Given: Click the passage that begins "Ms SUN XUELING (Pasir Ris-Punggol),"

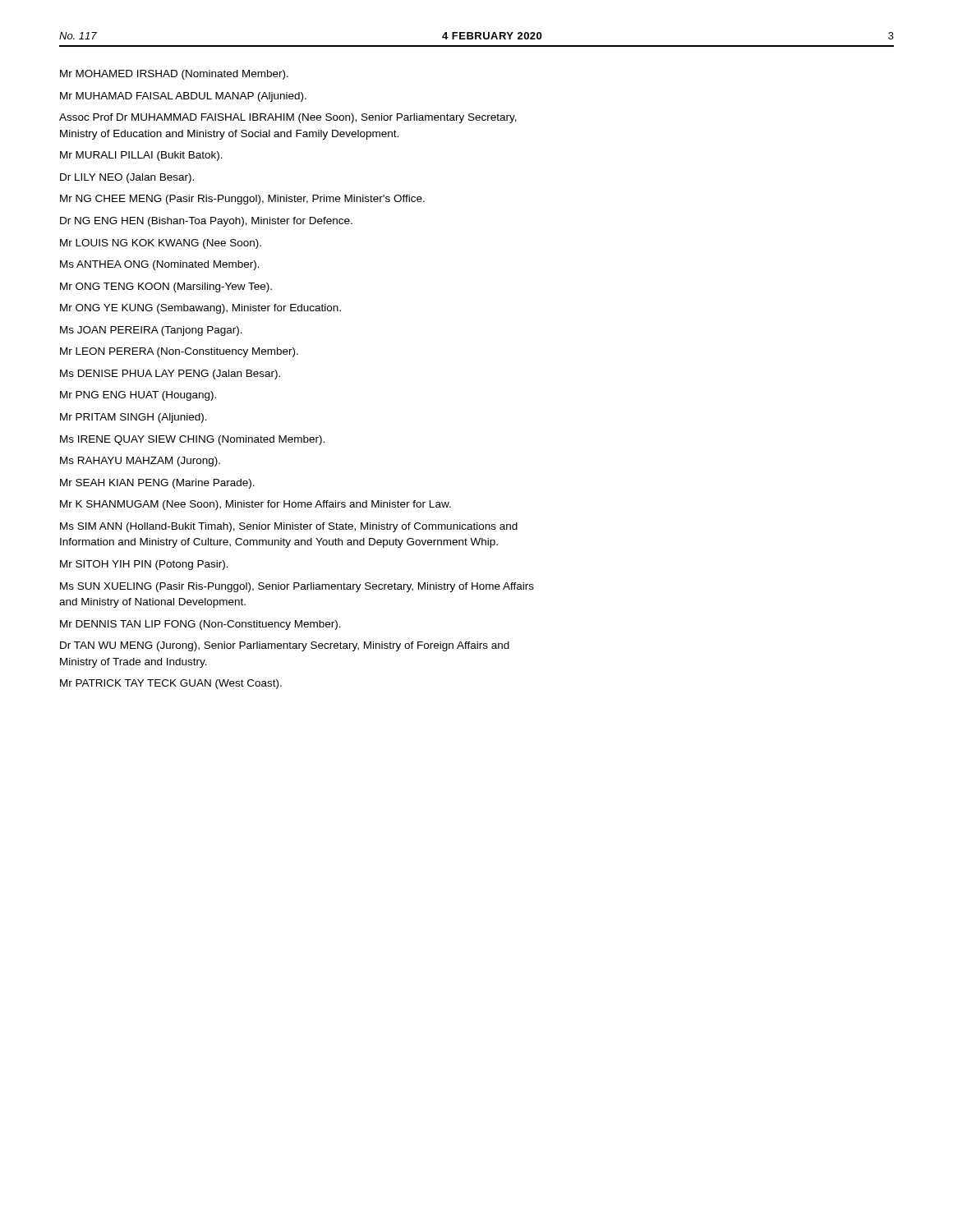Looking at the screenshot, I should (297, 594).
